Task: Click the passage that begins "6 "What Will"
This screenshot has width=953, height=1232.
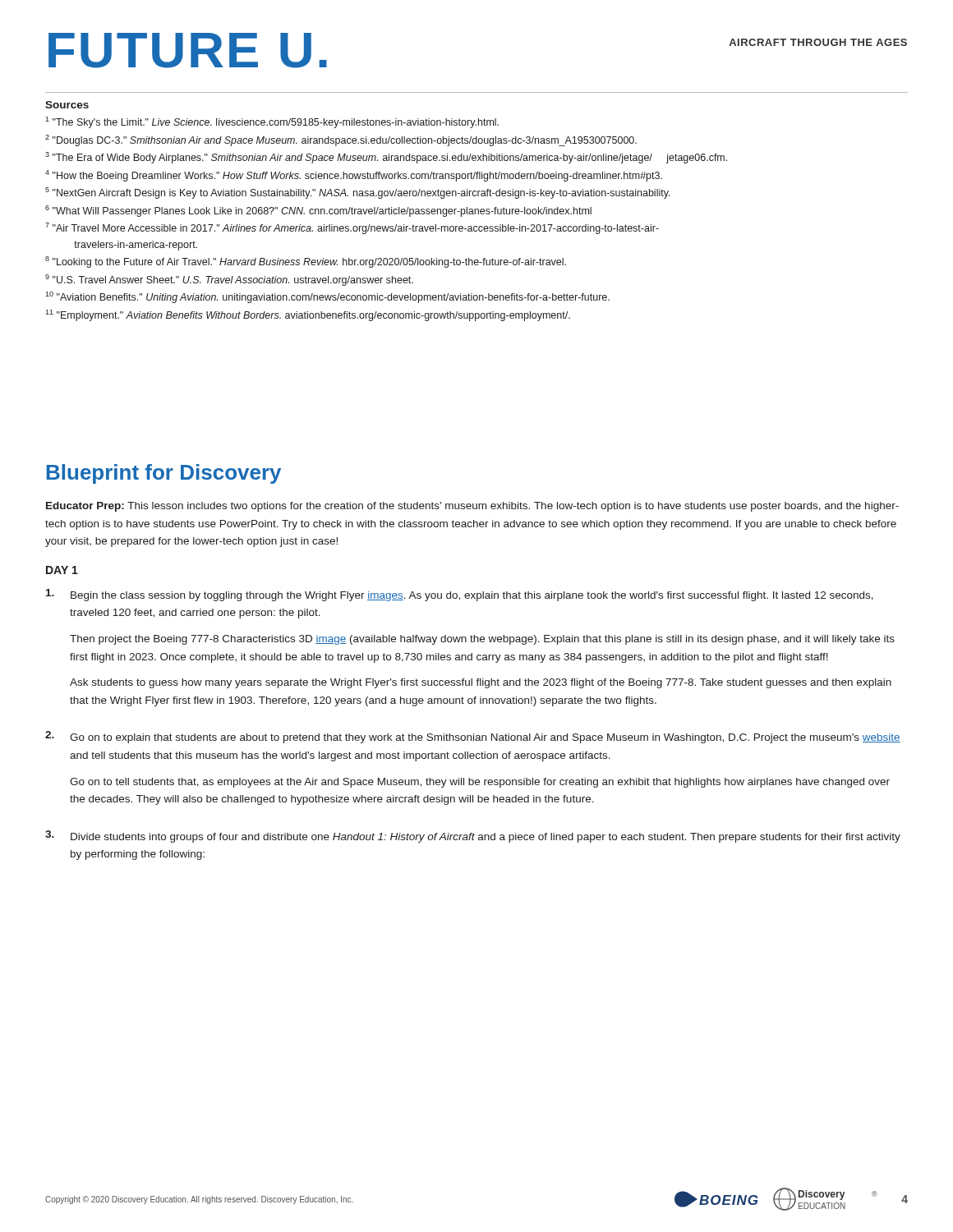Action: pyautogui.click(x=319, y=210)
